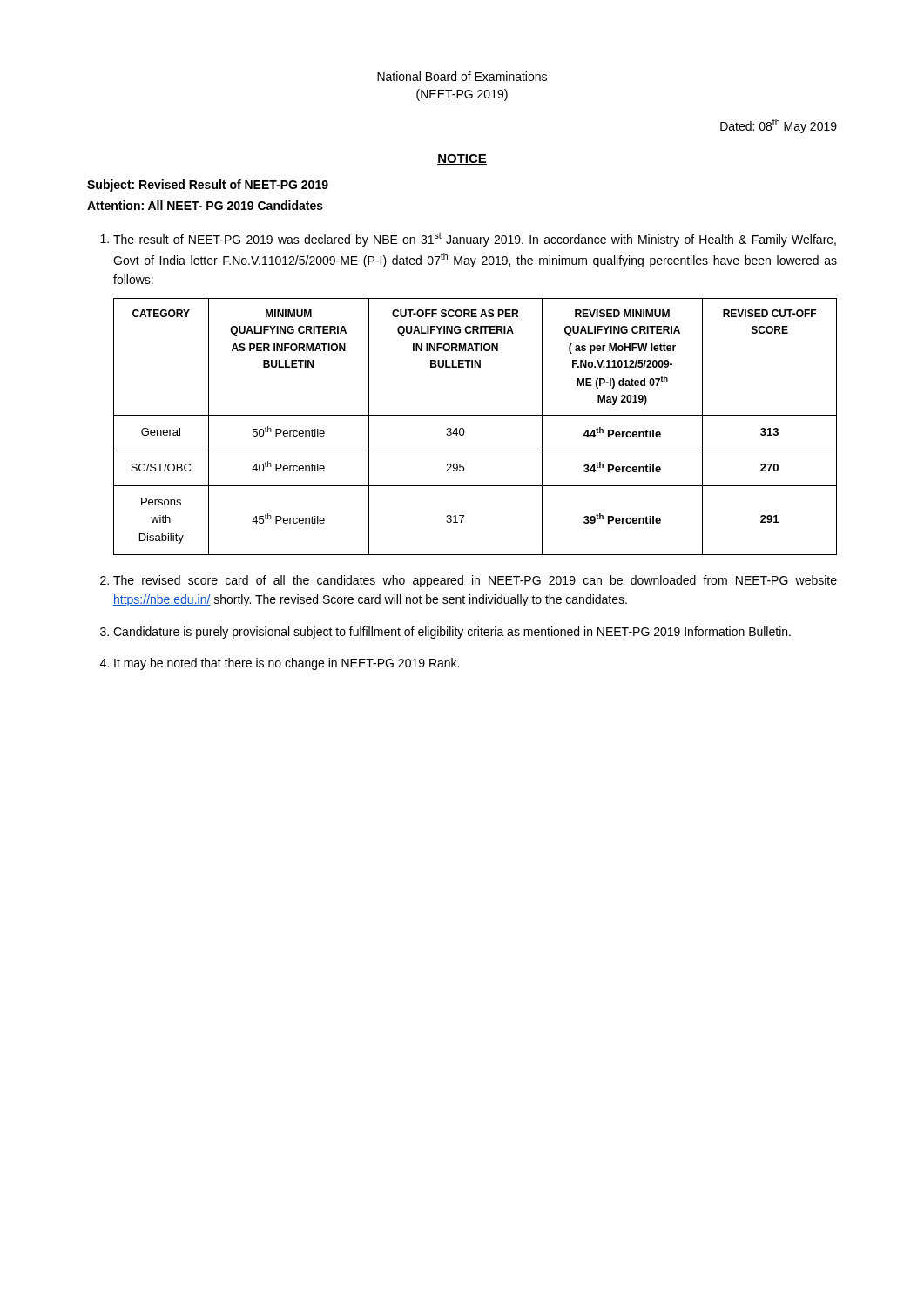Select the text starting "Candidature is purely provisional subject to fulfillment"

coord(462,632)
